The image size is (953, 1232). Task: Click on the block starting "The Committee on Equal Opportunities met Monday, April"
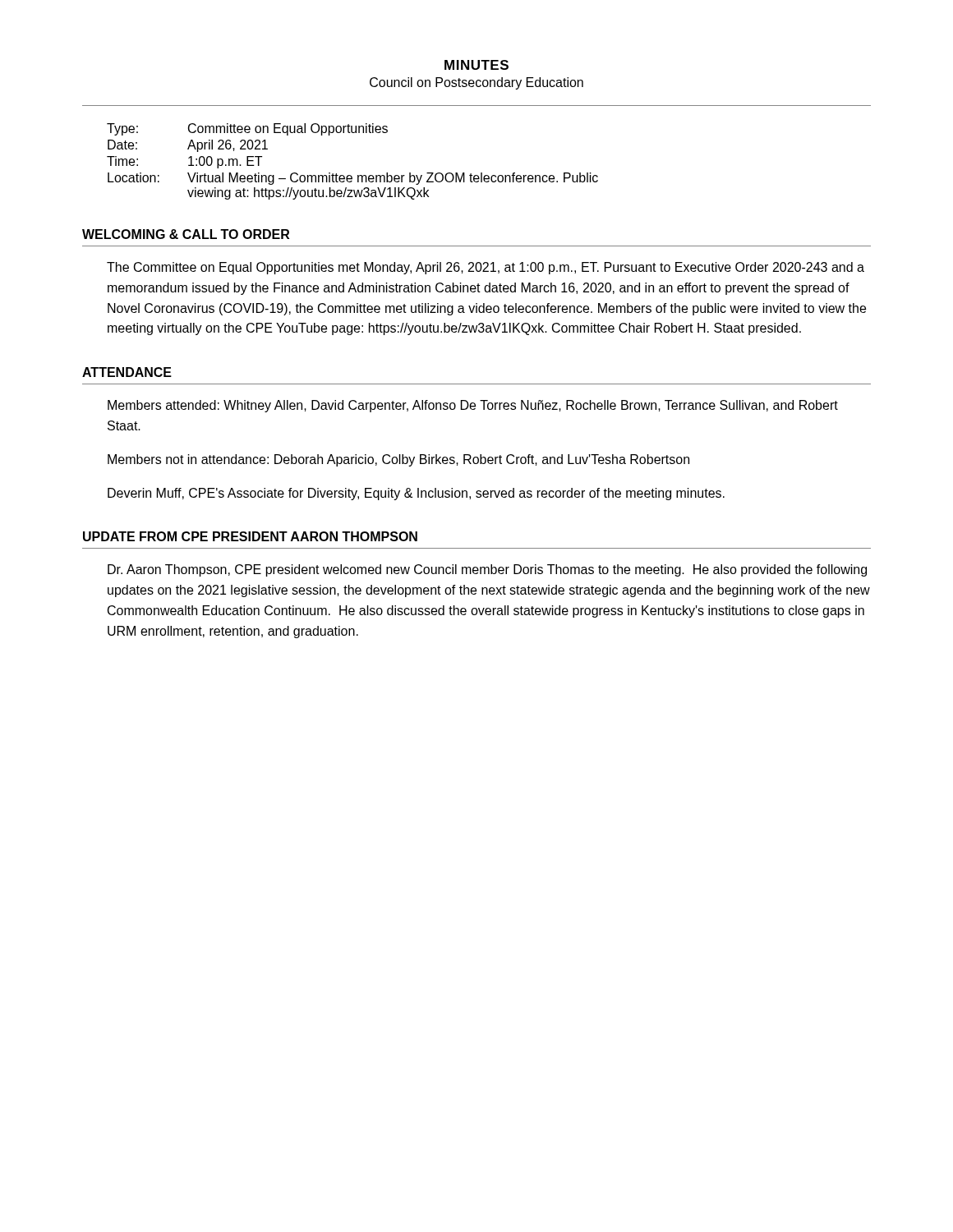pos(489,299)
